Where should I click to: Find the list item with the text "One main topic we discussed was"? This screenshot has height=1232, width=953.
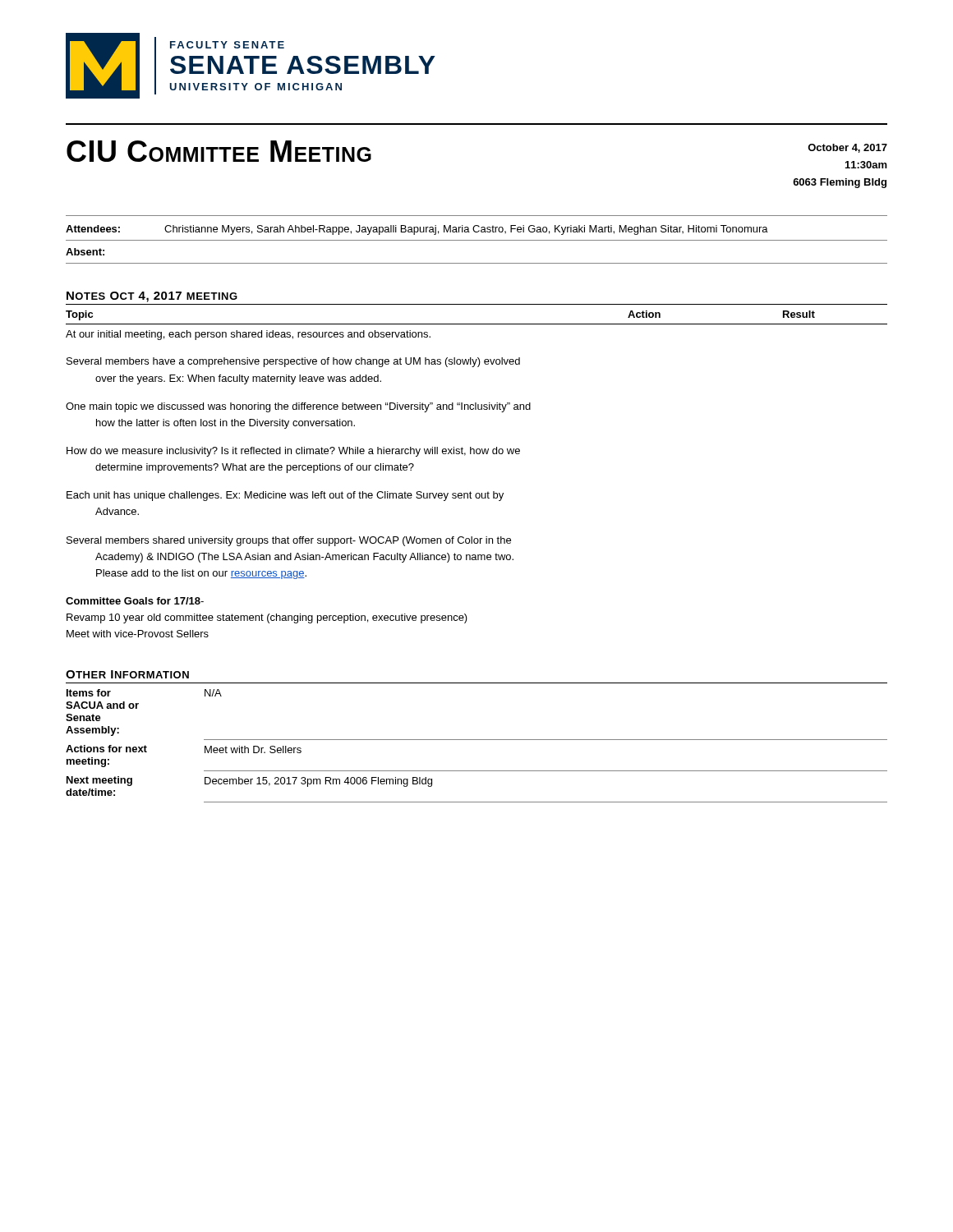476,415
